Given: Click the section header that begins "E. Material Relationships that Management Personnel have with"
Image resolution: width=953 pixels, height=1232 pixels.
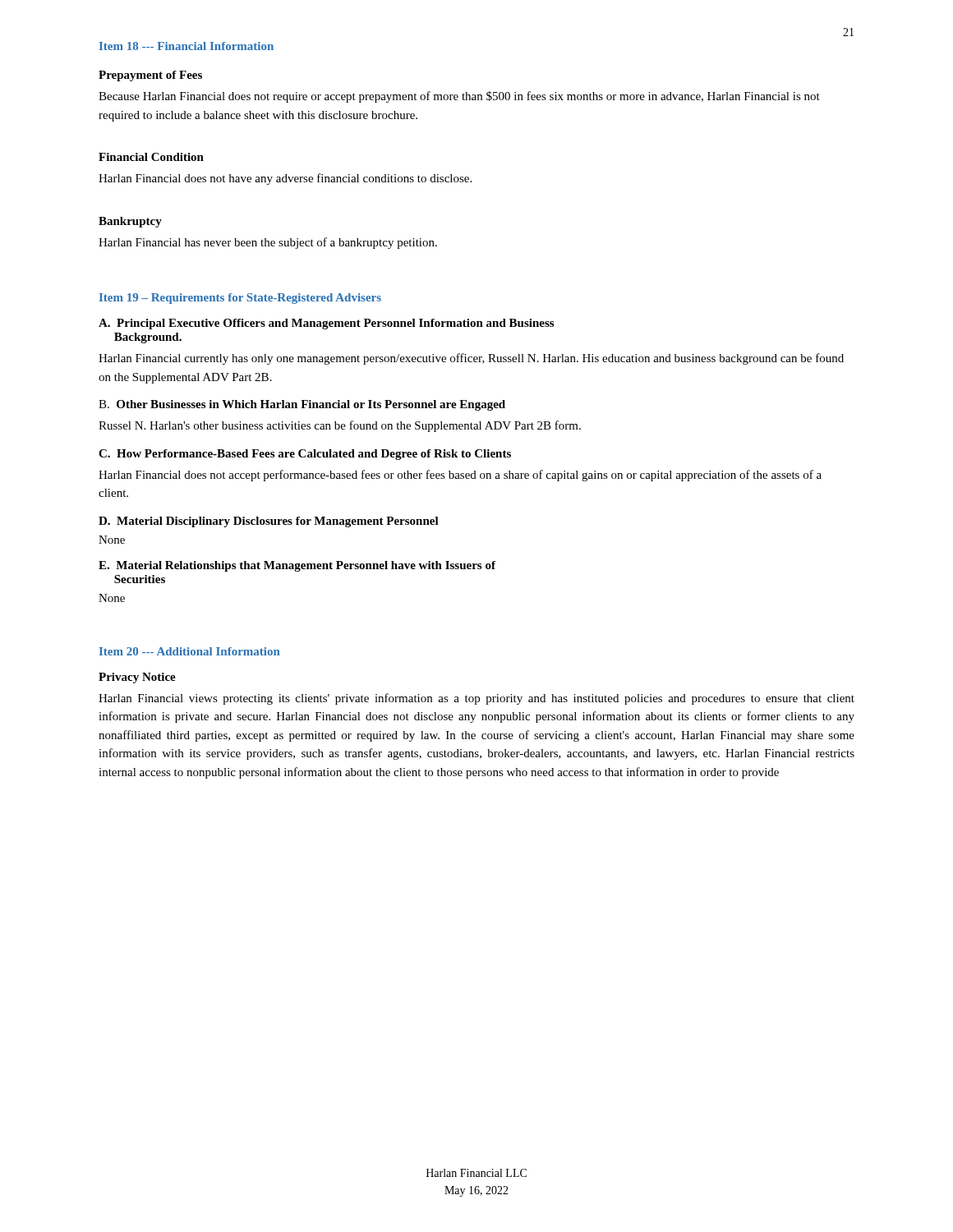Looking at the screenshot, I should pyautogui.click(x=297, y=572).
